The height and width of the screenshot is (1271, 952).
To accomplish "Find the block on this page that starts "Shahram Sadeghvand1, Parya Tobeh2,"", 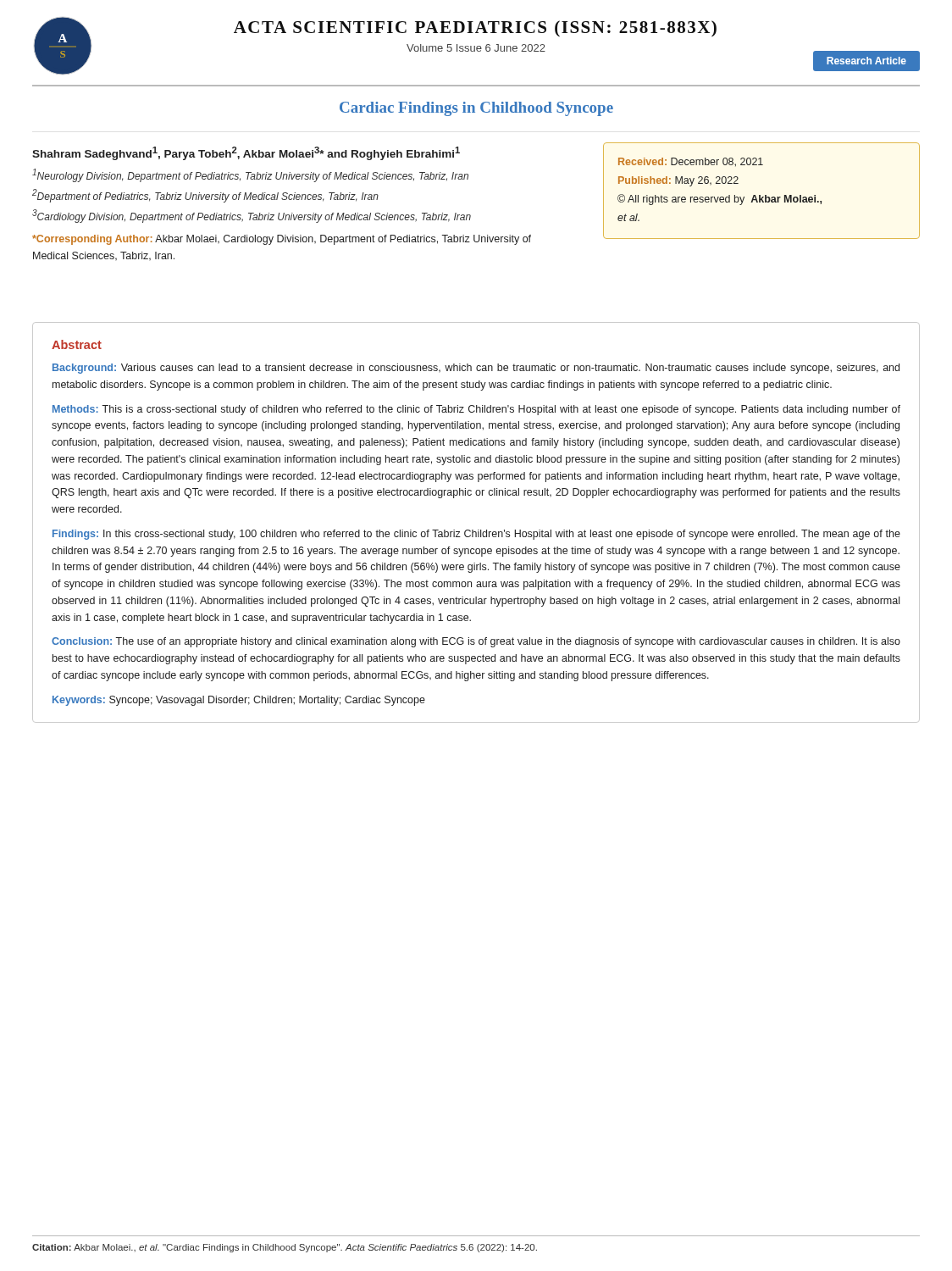I will point(282,203).
